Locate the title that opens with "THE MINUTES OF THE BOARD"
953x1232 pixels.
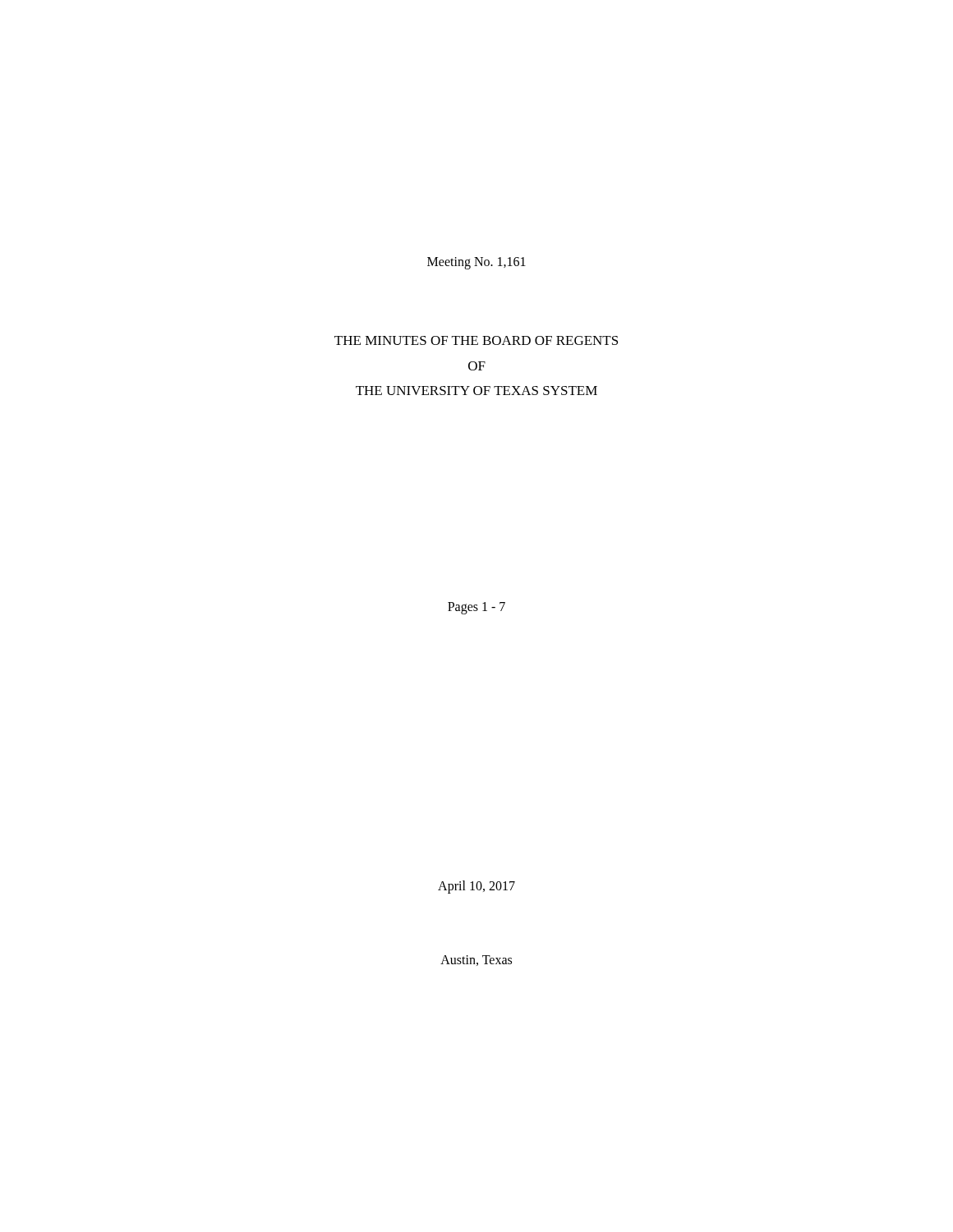point(476,366)
